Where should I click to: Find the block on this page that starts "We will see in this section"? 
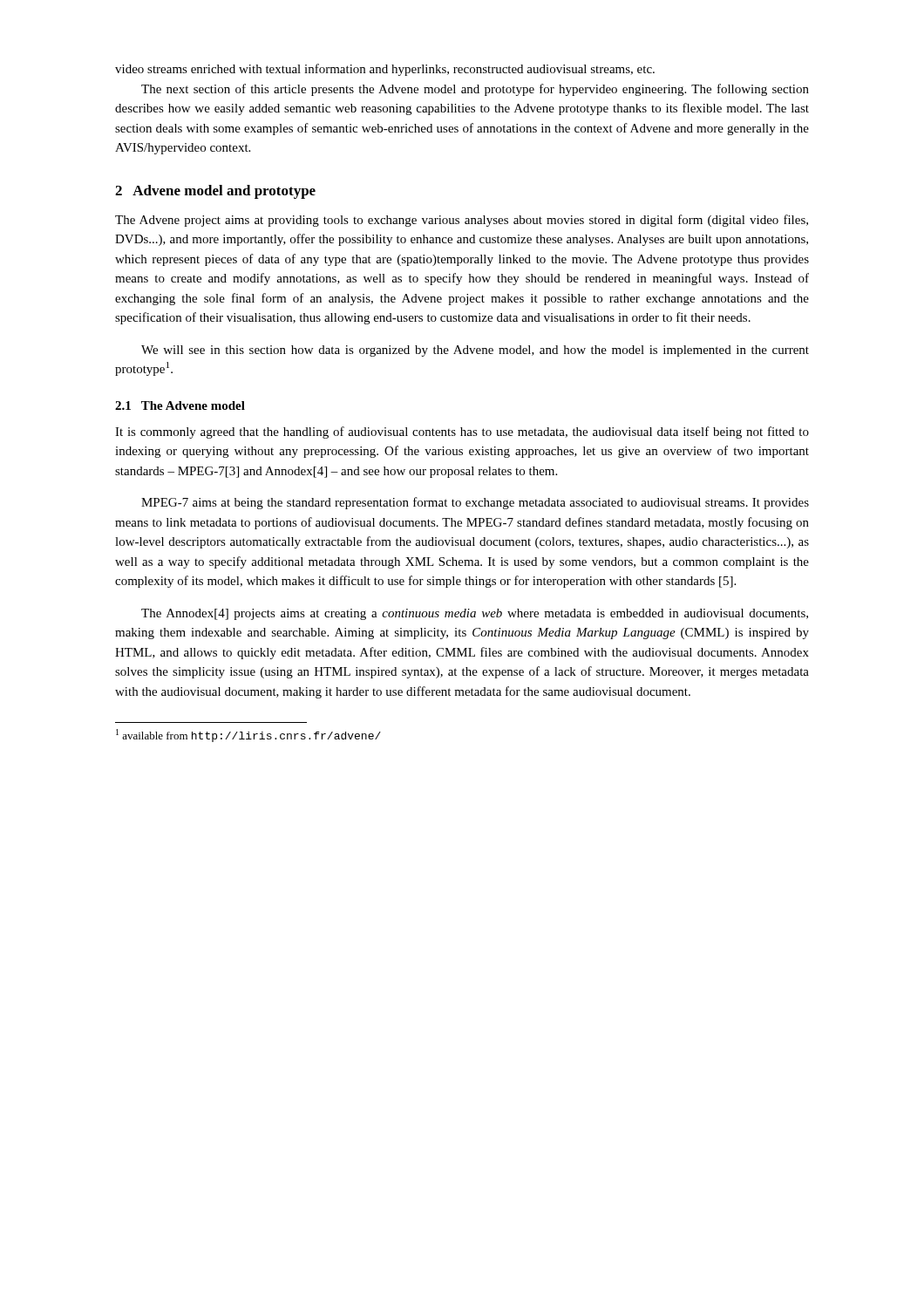[462, 359]
